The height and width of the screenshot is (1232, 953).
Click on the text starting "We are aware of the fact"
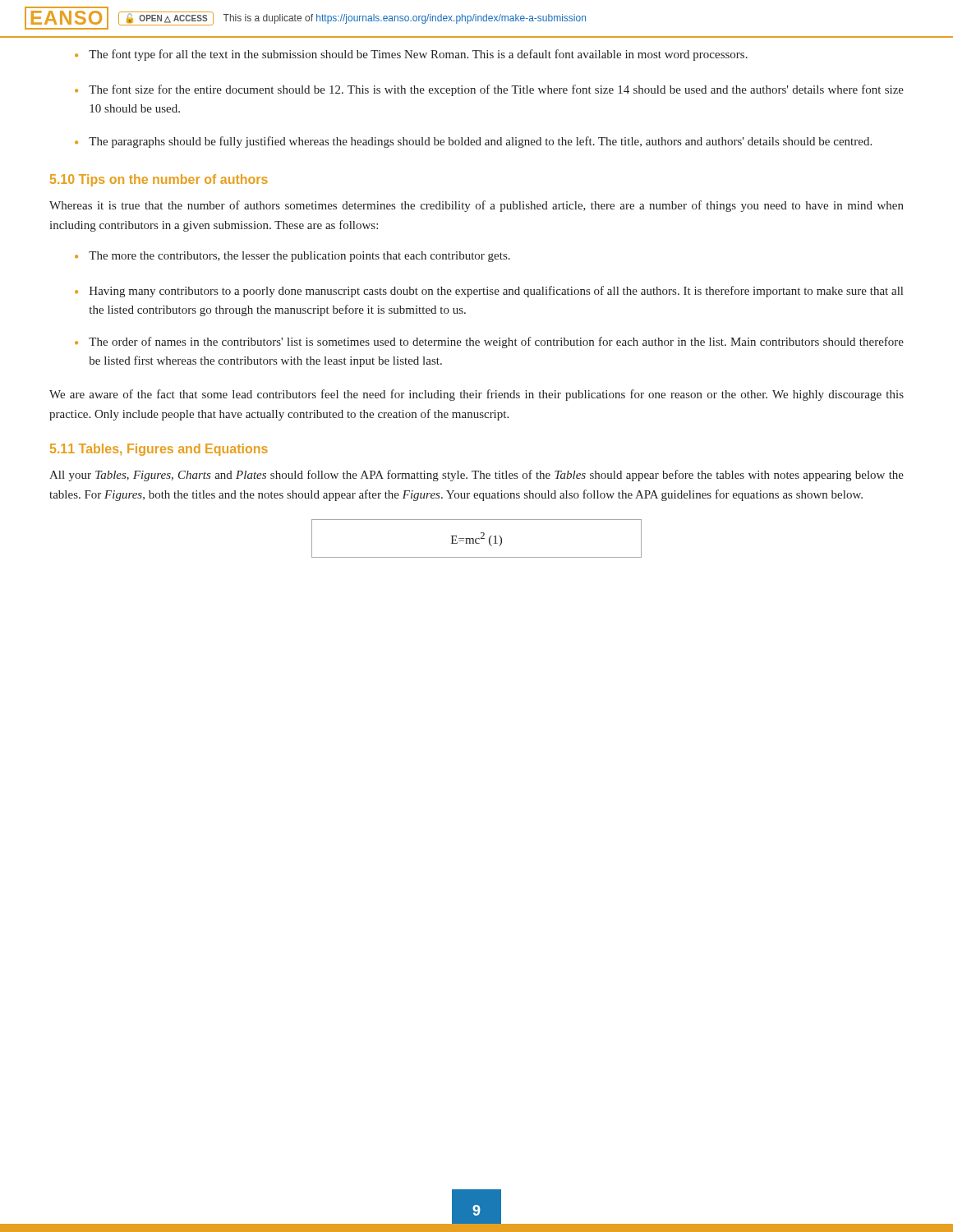[x=476, y=404]
